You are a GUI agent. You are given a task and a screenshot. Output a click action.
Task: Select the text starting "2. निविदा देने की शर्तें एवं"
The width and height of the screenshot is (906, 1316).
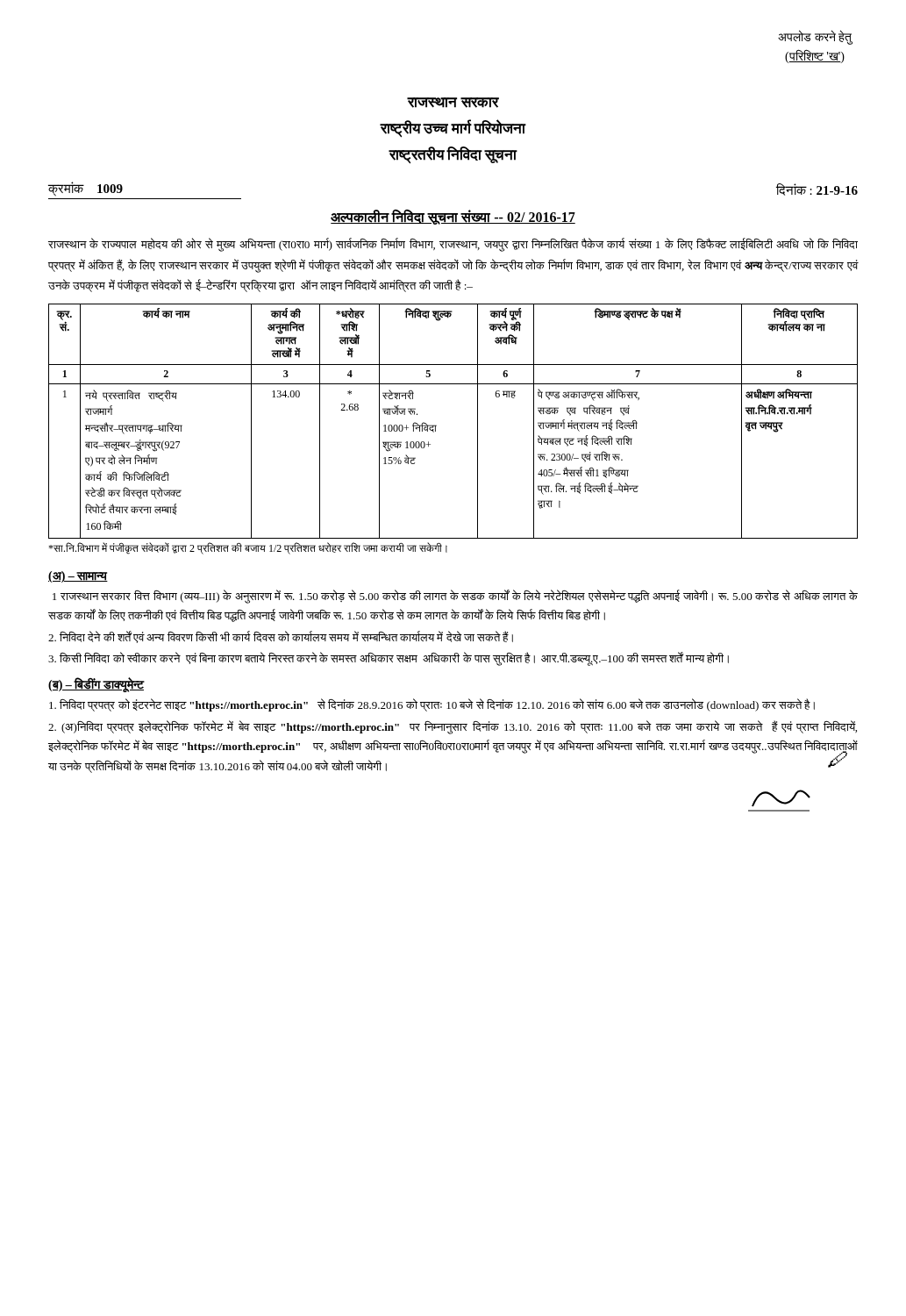click(282, 637)
